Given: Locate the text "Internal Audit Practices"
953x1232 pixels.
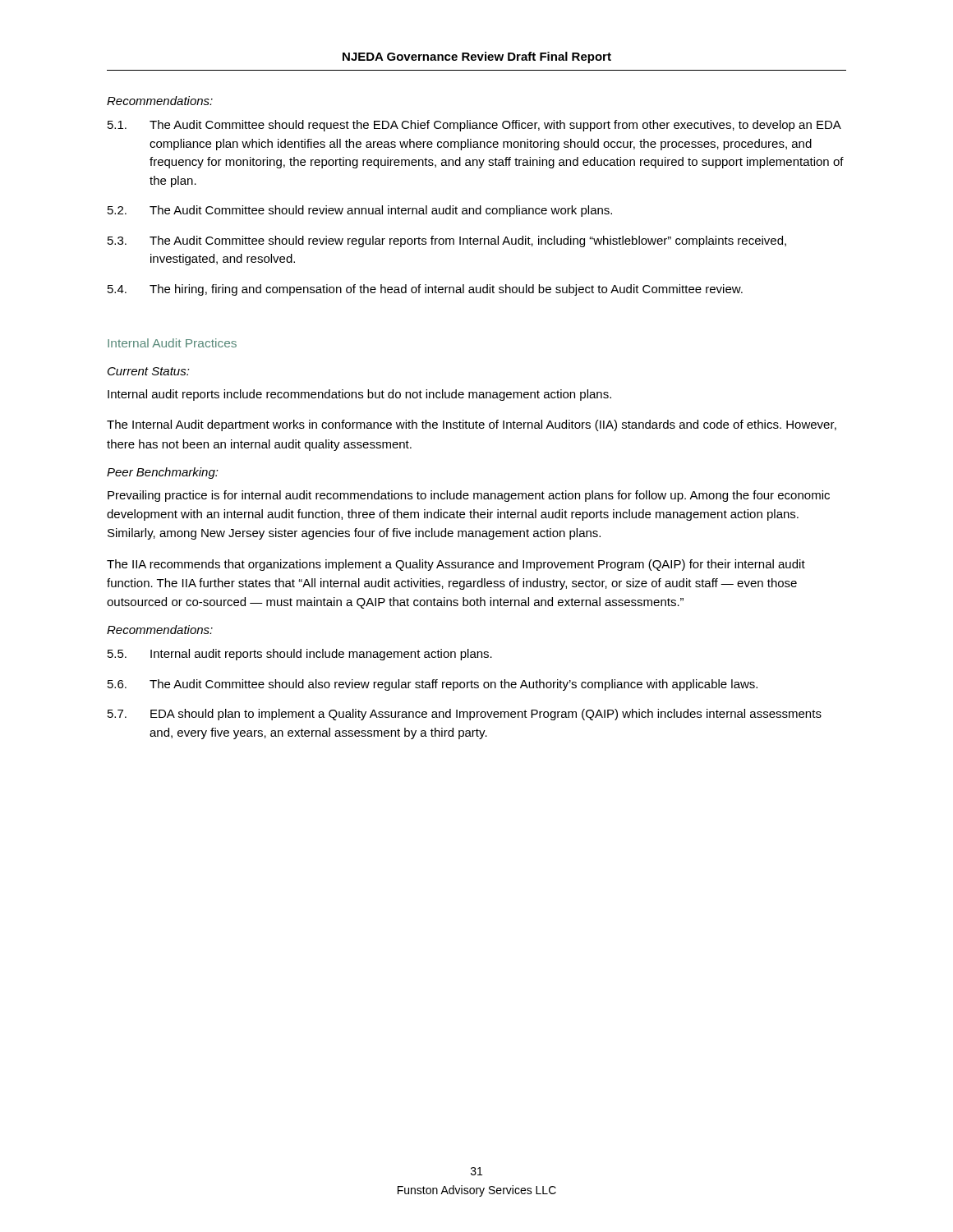Looking at the screenshot, I should (x=172, y=343).
